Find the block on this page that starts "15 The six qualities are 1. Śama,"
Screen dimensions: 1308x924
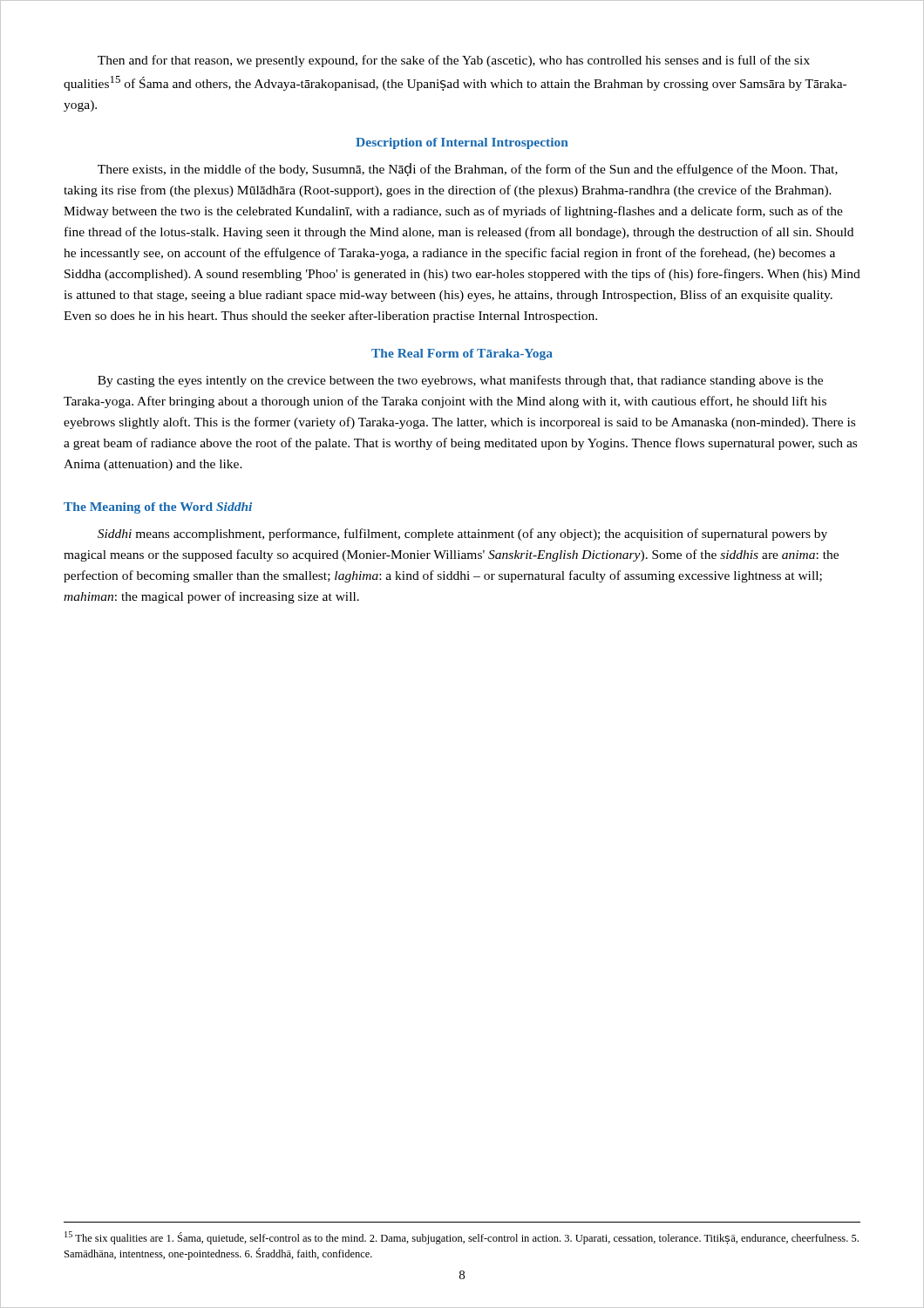point(461,1244)
